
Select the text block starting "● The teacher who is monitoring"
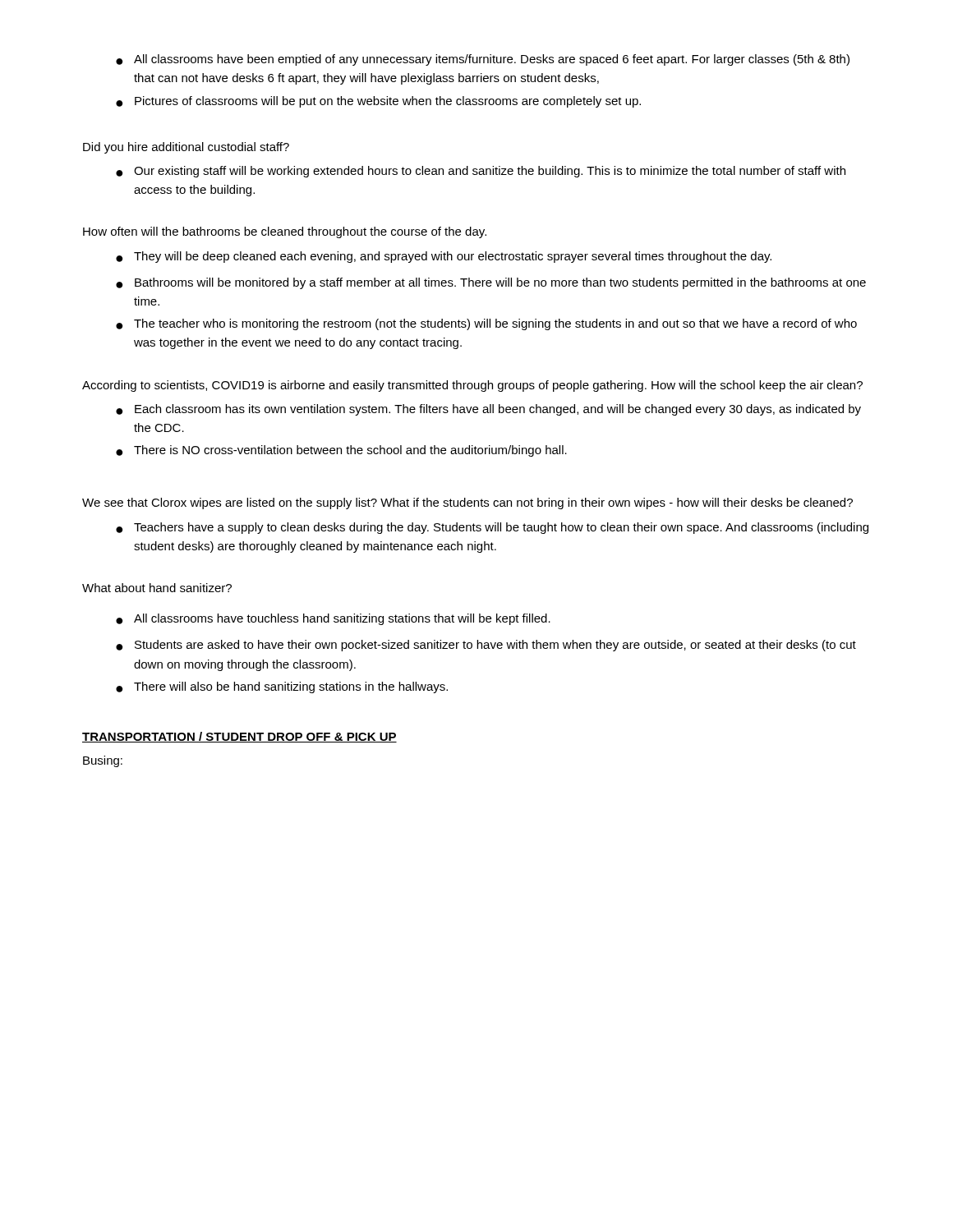coord(493,333)
